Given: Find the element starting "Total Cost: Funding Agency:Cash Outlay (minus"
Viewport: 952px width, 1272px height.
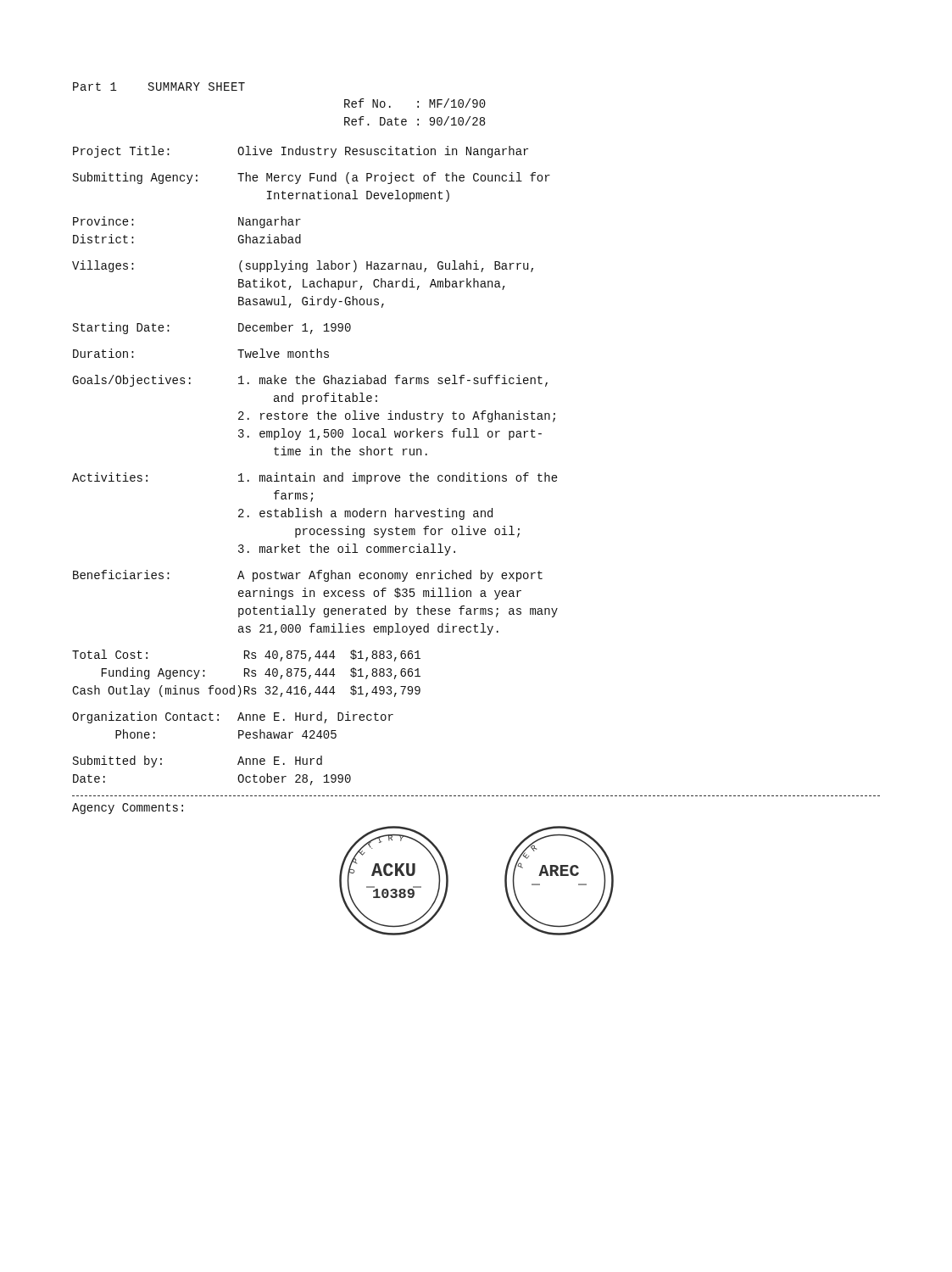Looking at the screenshot, I should 247,674.
